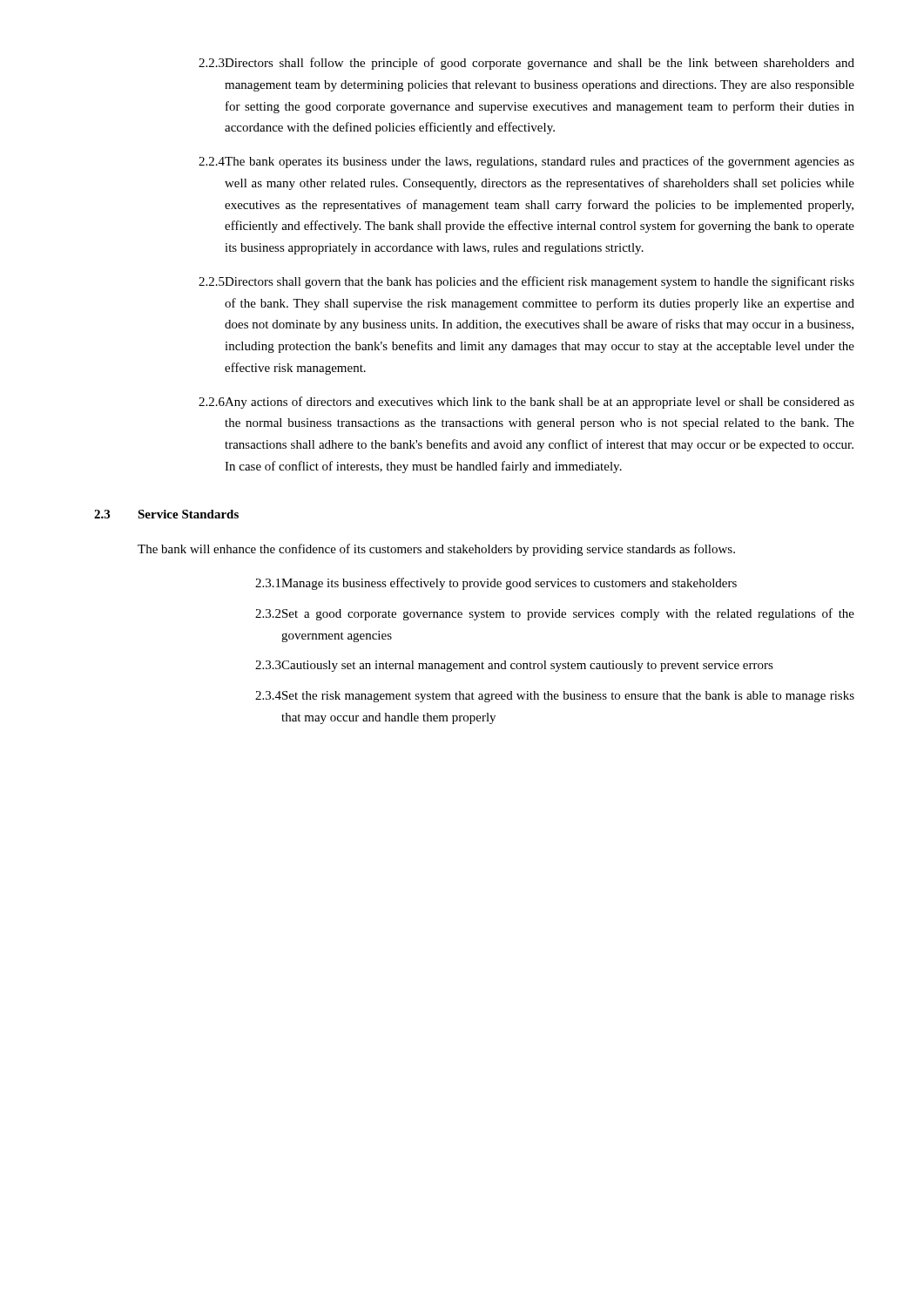
Task: Locate the text block starting "2.2.5 Directors shall govern that the bank has"
Action: click(x=474, y=325)
